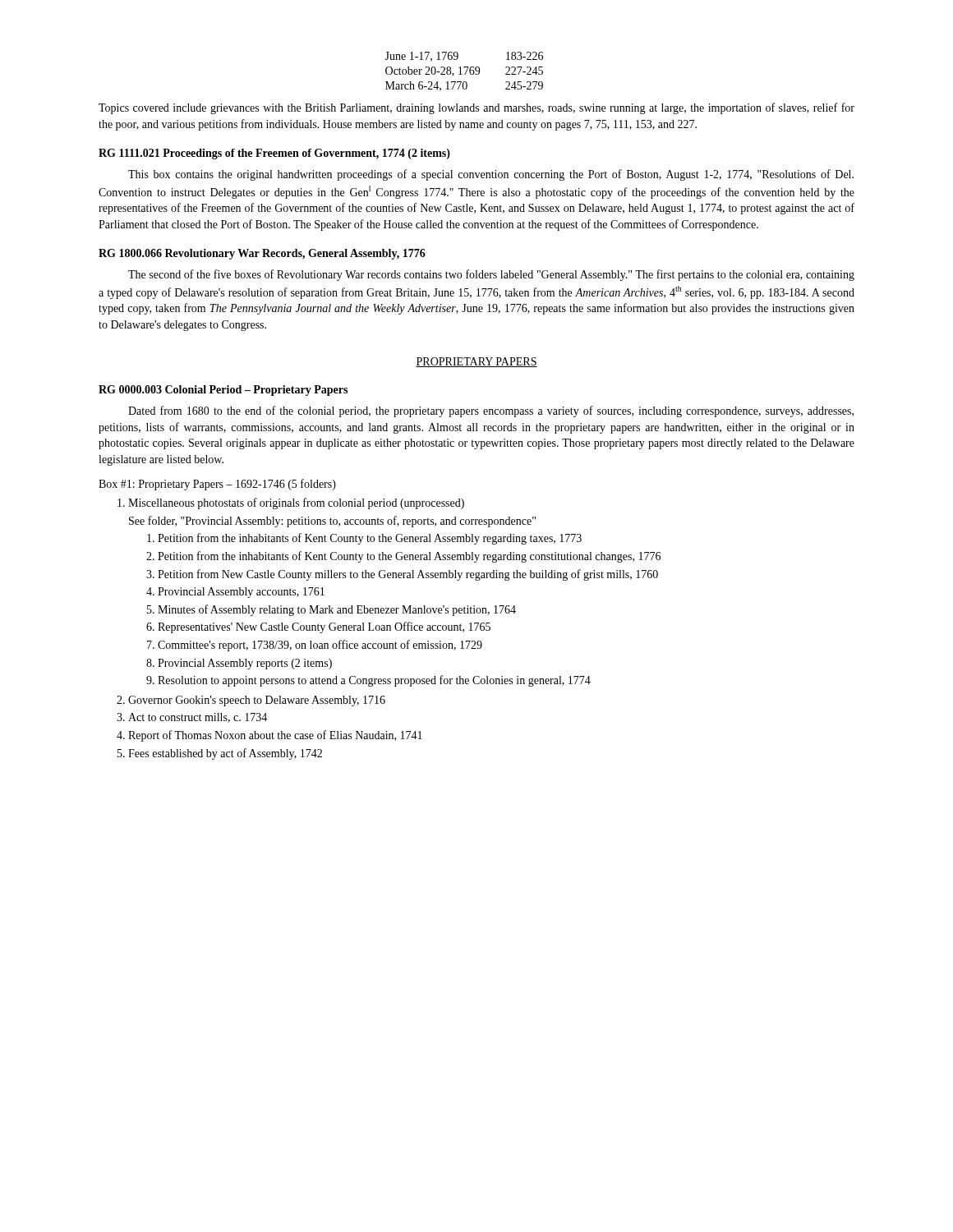Navigate to the text starting "Topics covered include grievances with"

click(476, 116)
